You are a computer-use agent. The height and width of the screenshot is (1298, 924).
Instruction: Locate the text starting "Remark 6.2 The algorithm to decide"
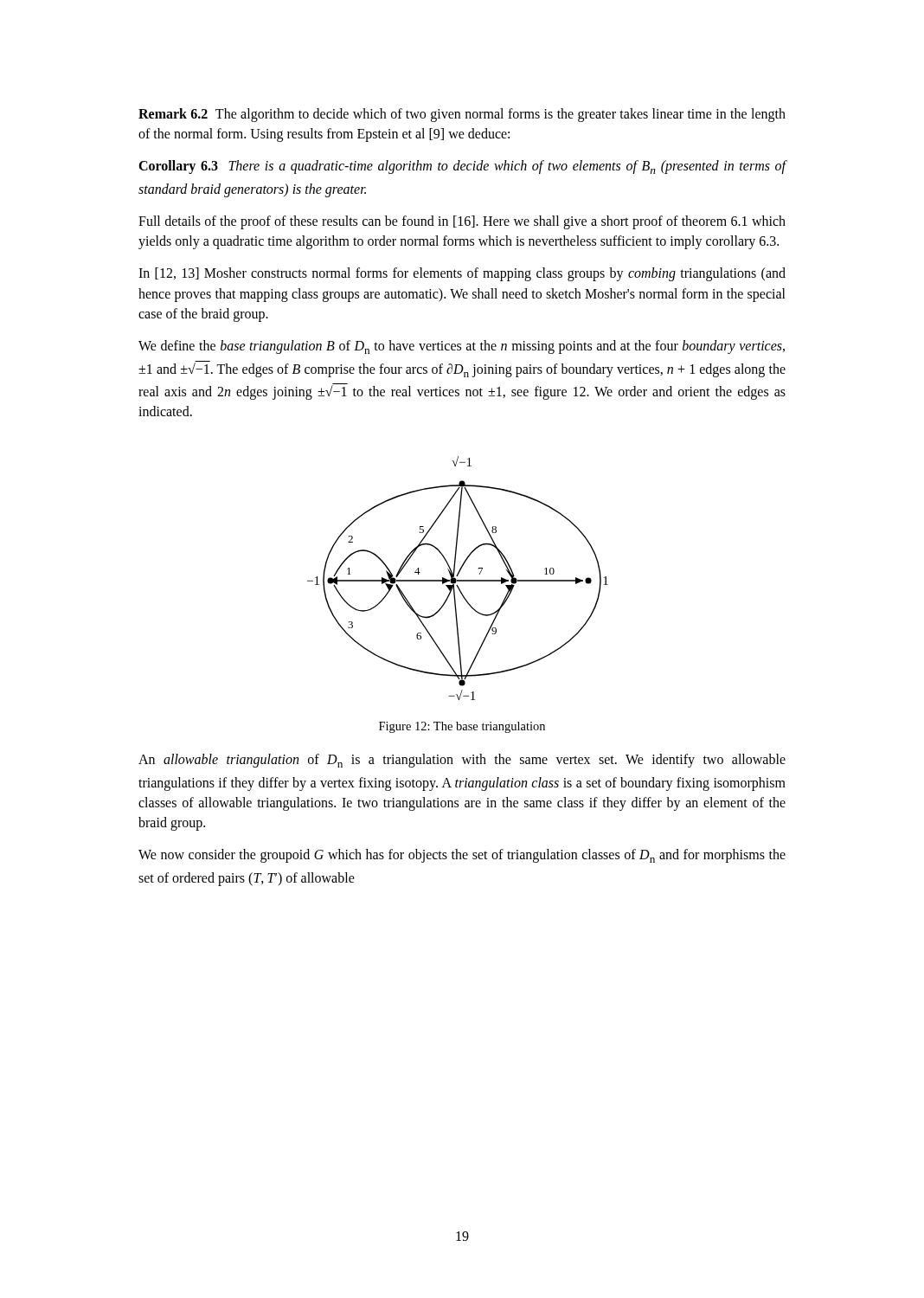point(462,124)
